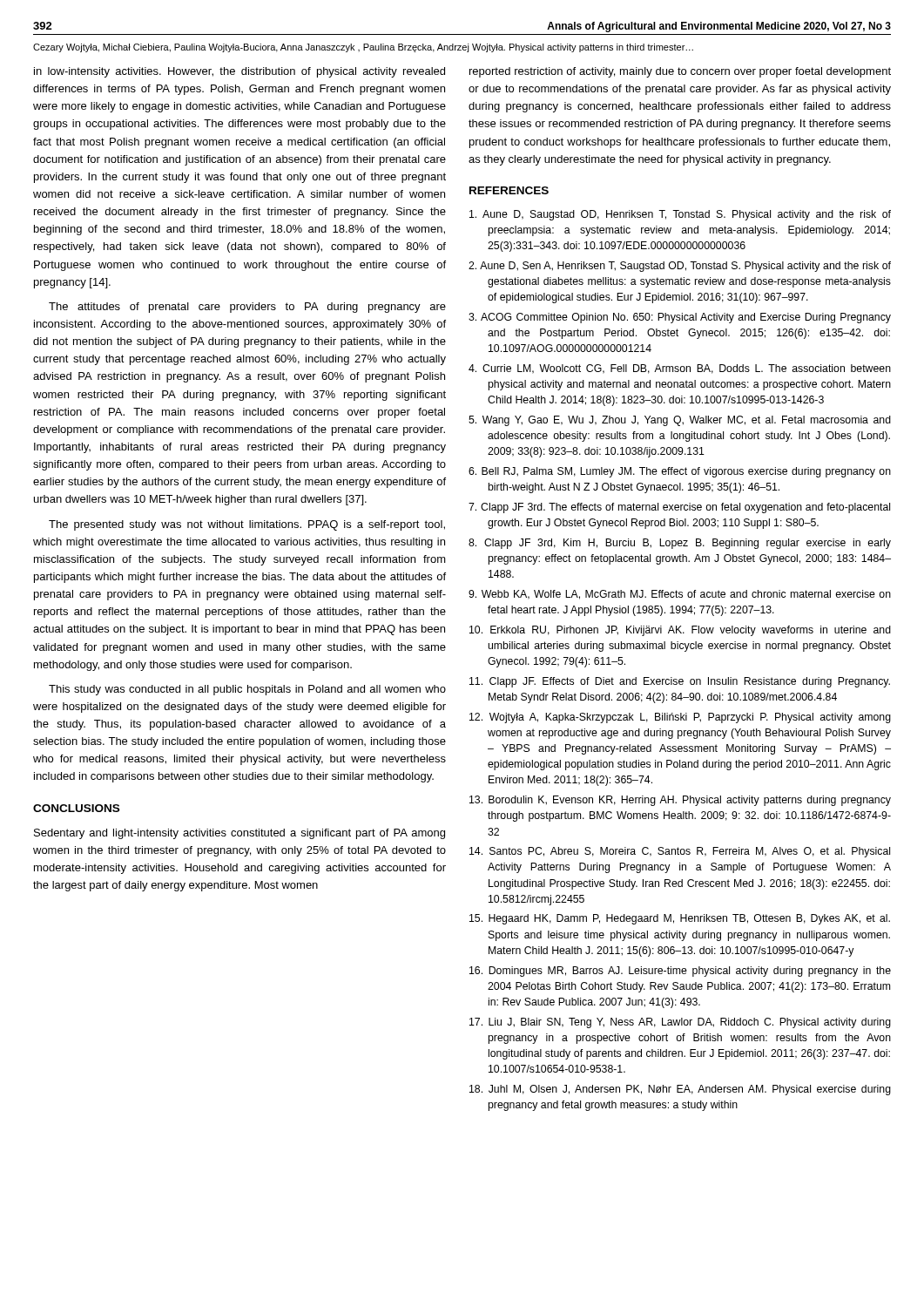
Task: Navigate to the region starting "reported restriction of activity, mainly due"
Action: click(680, 115)
